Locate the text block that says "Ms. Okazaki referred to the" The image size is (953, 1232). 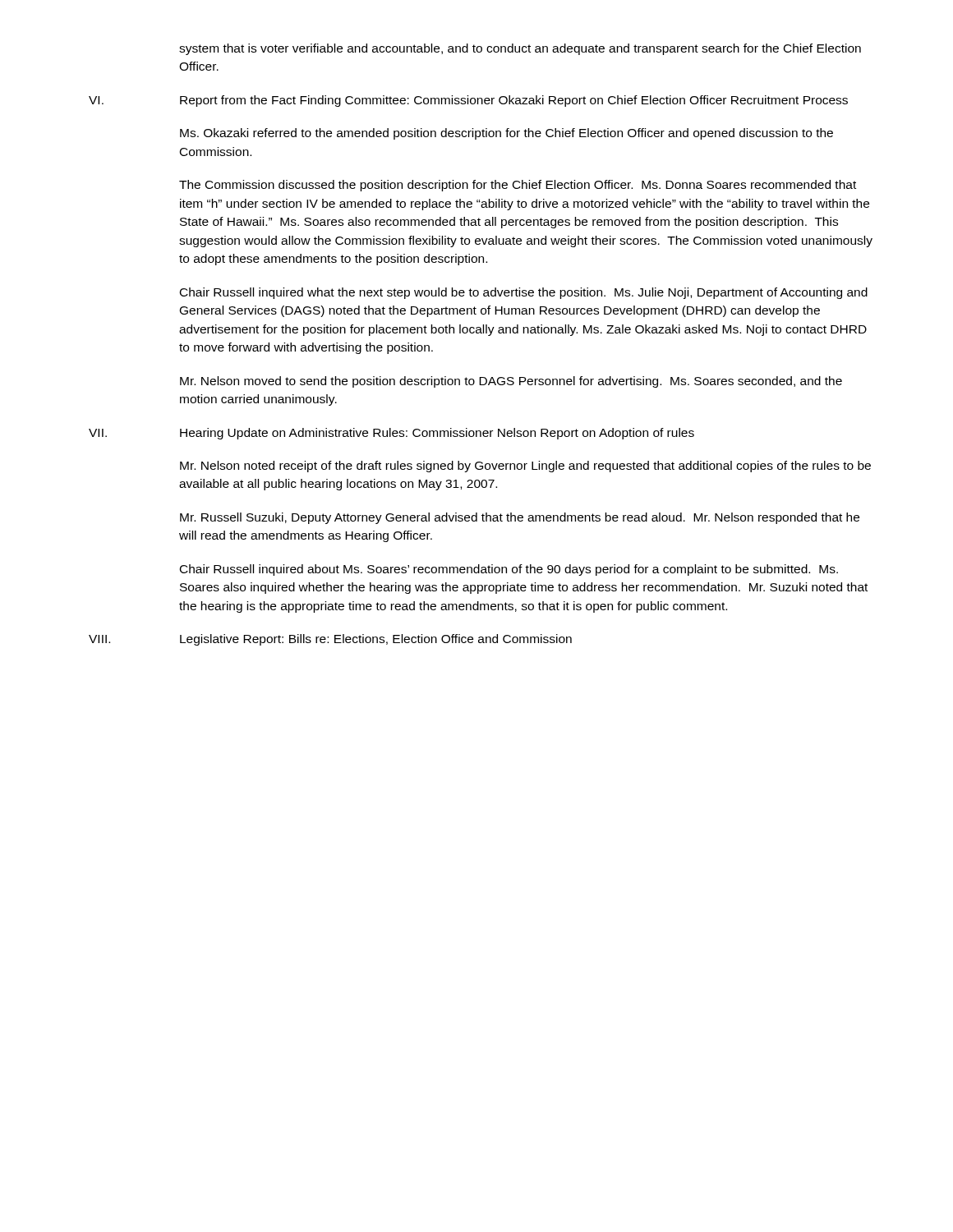coord(506,142)
